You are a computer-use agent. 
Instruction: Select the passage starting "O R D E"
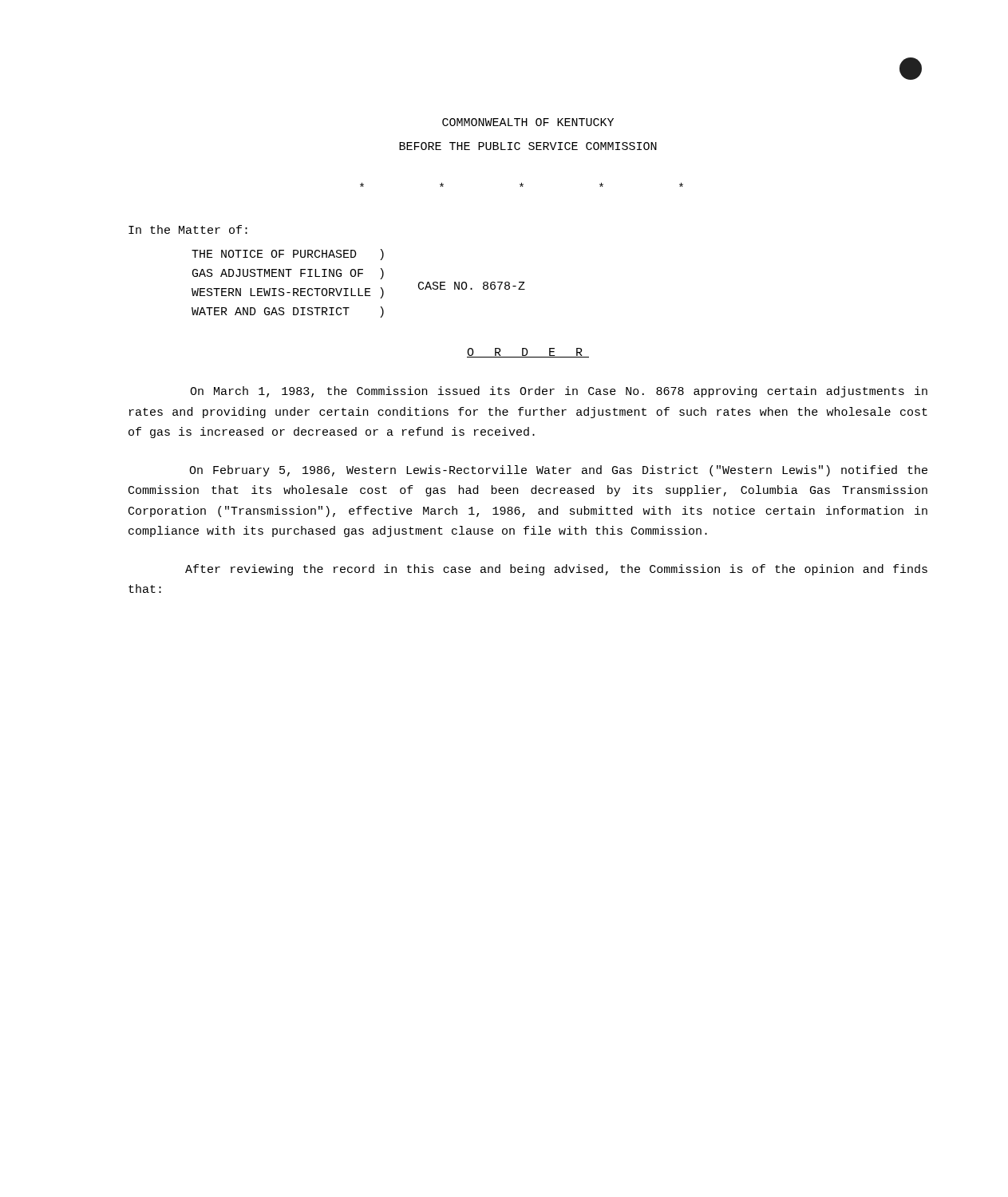(x=528, y=353)
